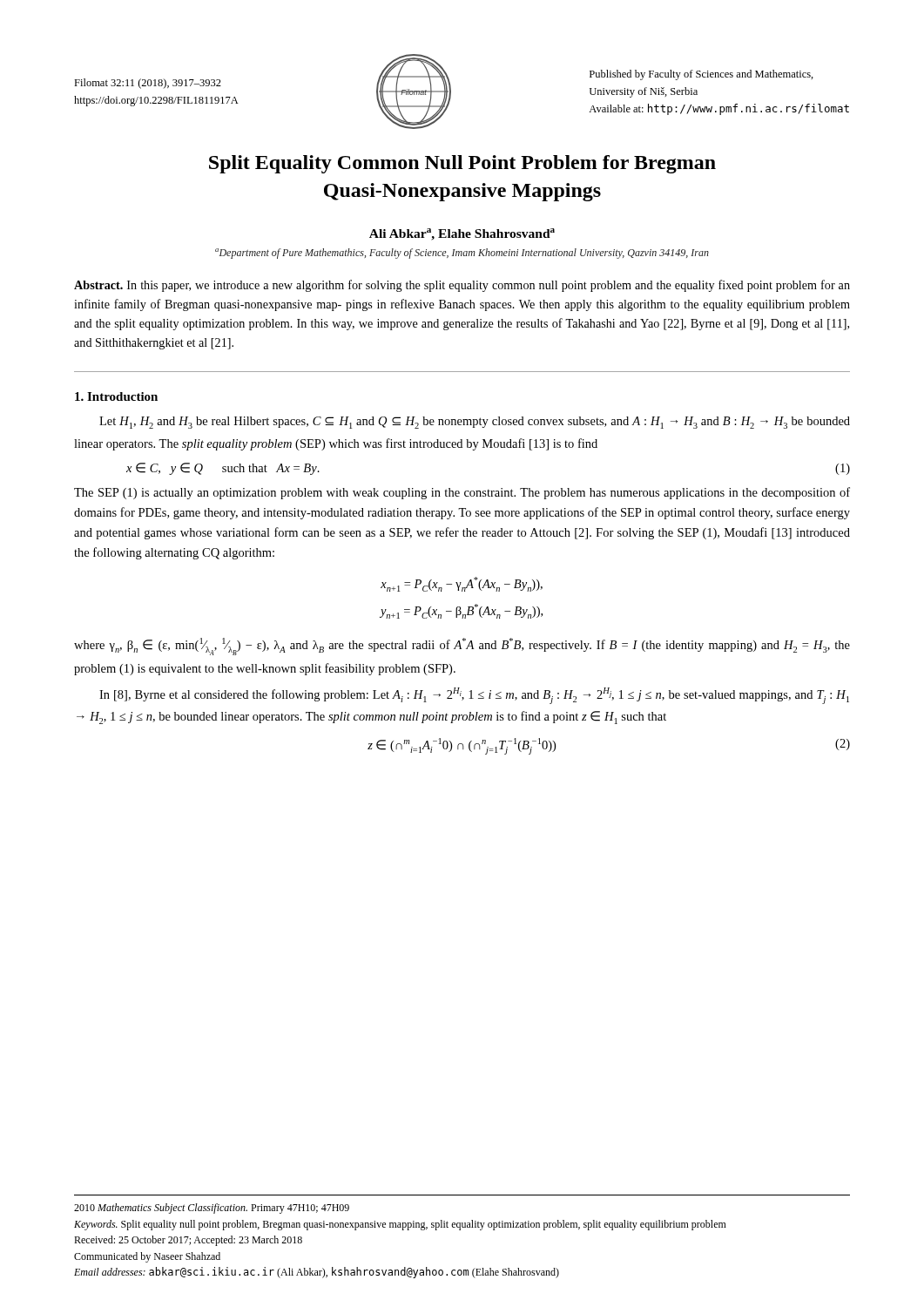
Task: Locate the text block with the text "The SEP (1) is actually"
Action: 462,523
